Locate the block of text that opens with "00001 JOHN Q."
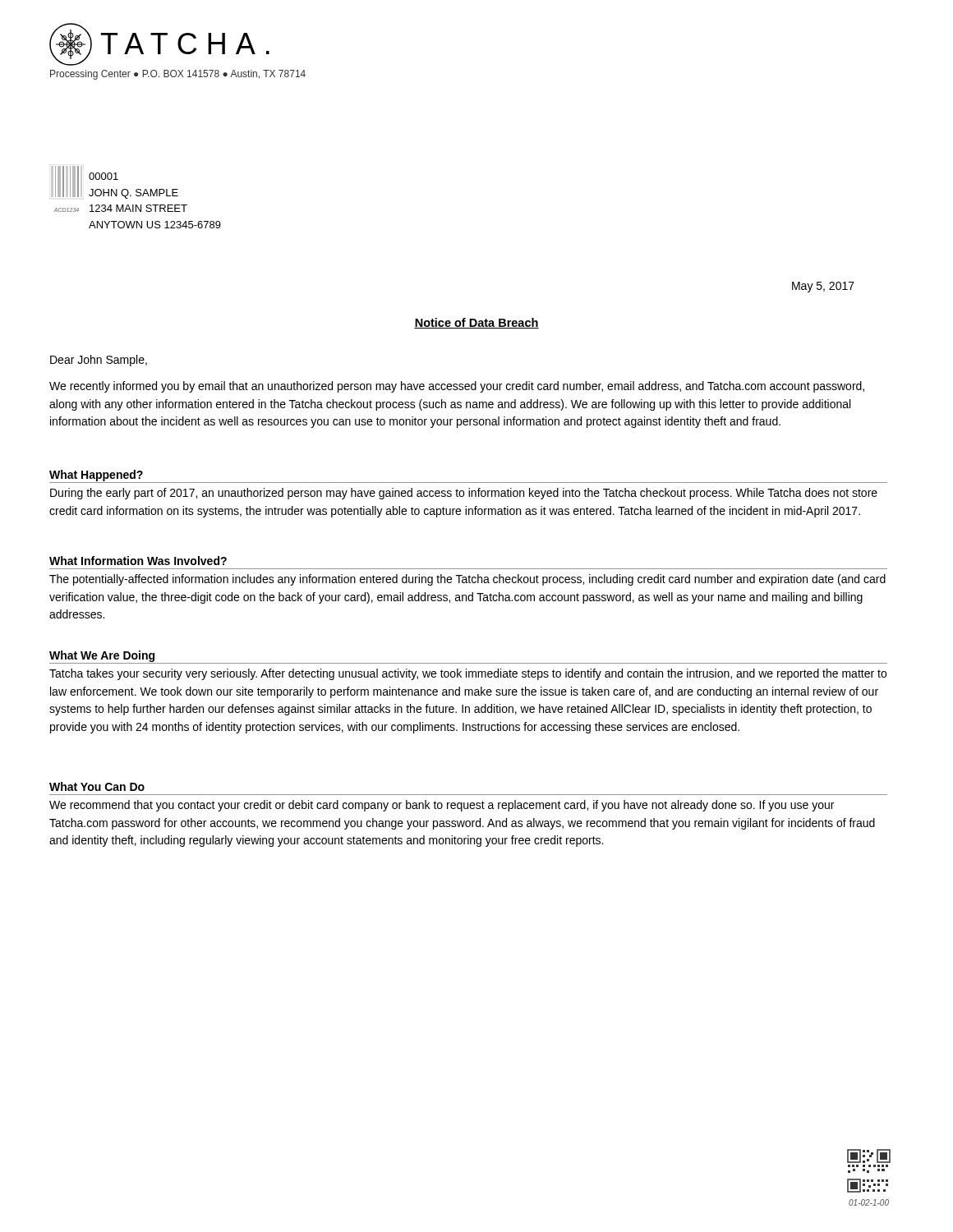This screenshot has width=953, height=1232. [x=155, y=200]
